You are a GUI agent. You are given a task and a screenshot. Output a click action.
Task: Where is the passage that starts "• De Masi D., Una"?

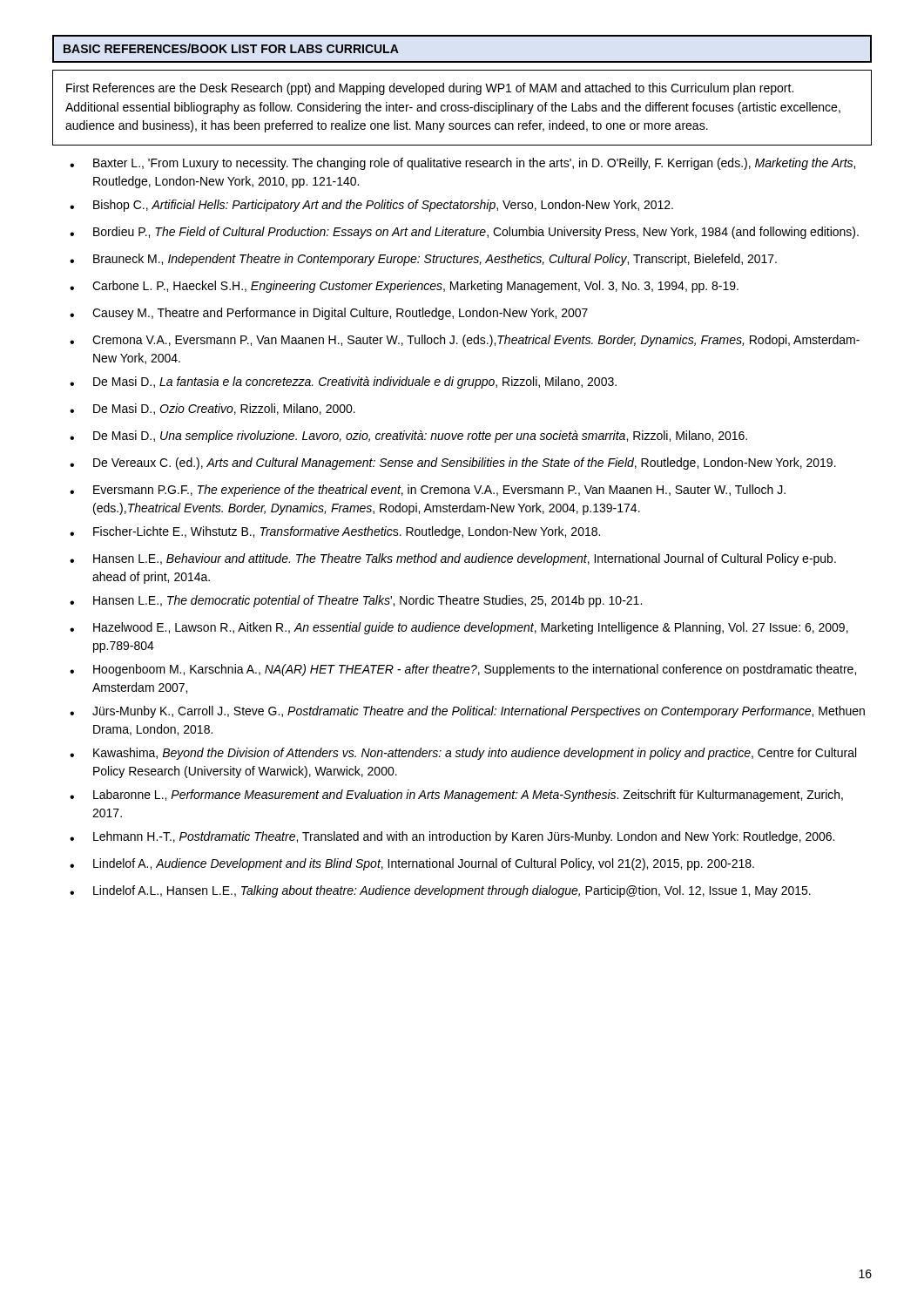click(462, 438)
